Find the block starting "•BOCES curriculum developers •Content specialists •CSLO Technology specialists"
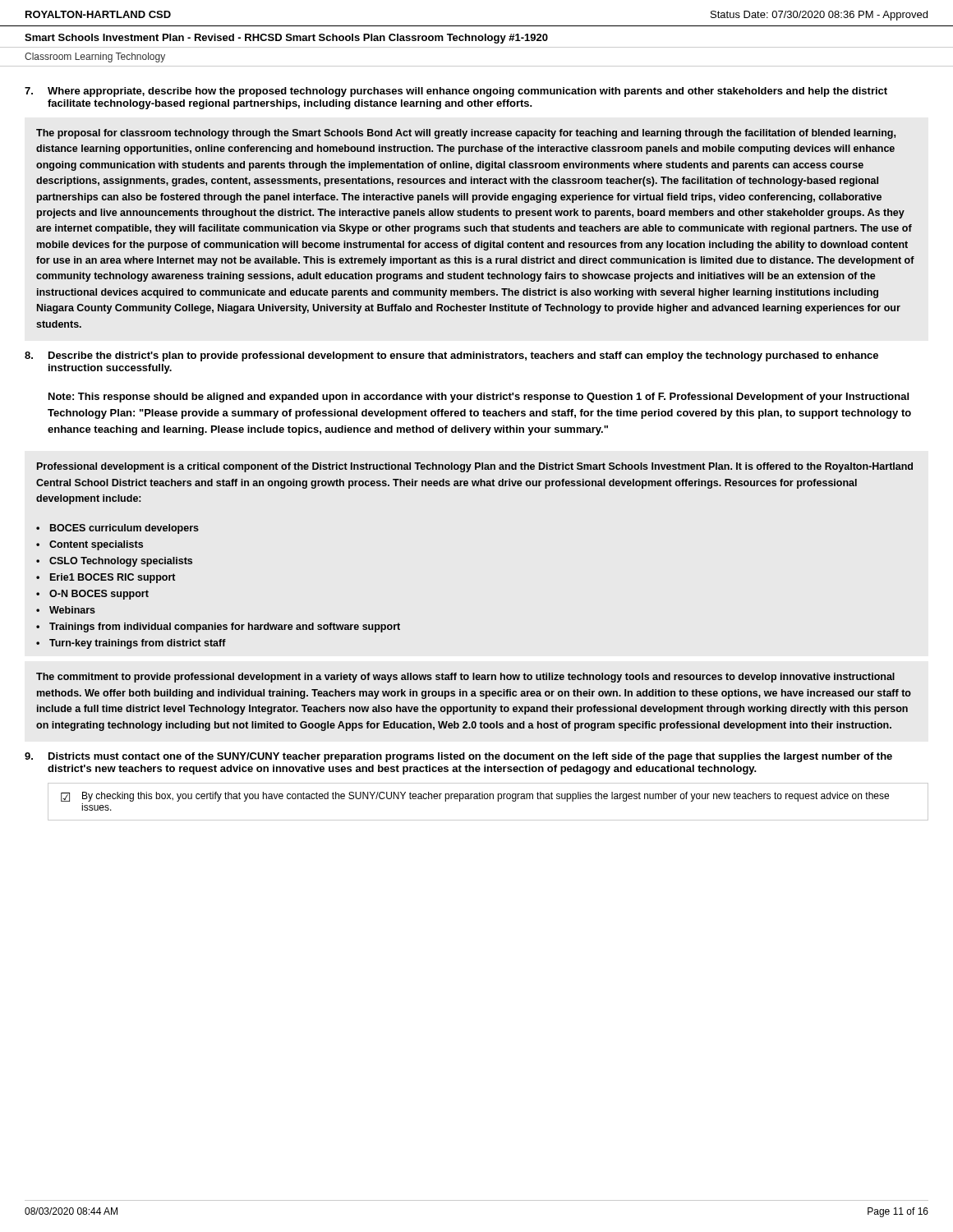Viewport: 953px width, 1232px height. pos(117,529)
